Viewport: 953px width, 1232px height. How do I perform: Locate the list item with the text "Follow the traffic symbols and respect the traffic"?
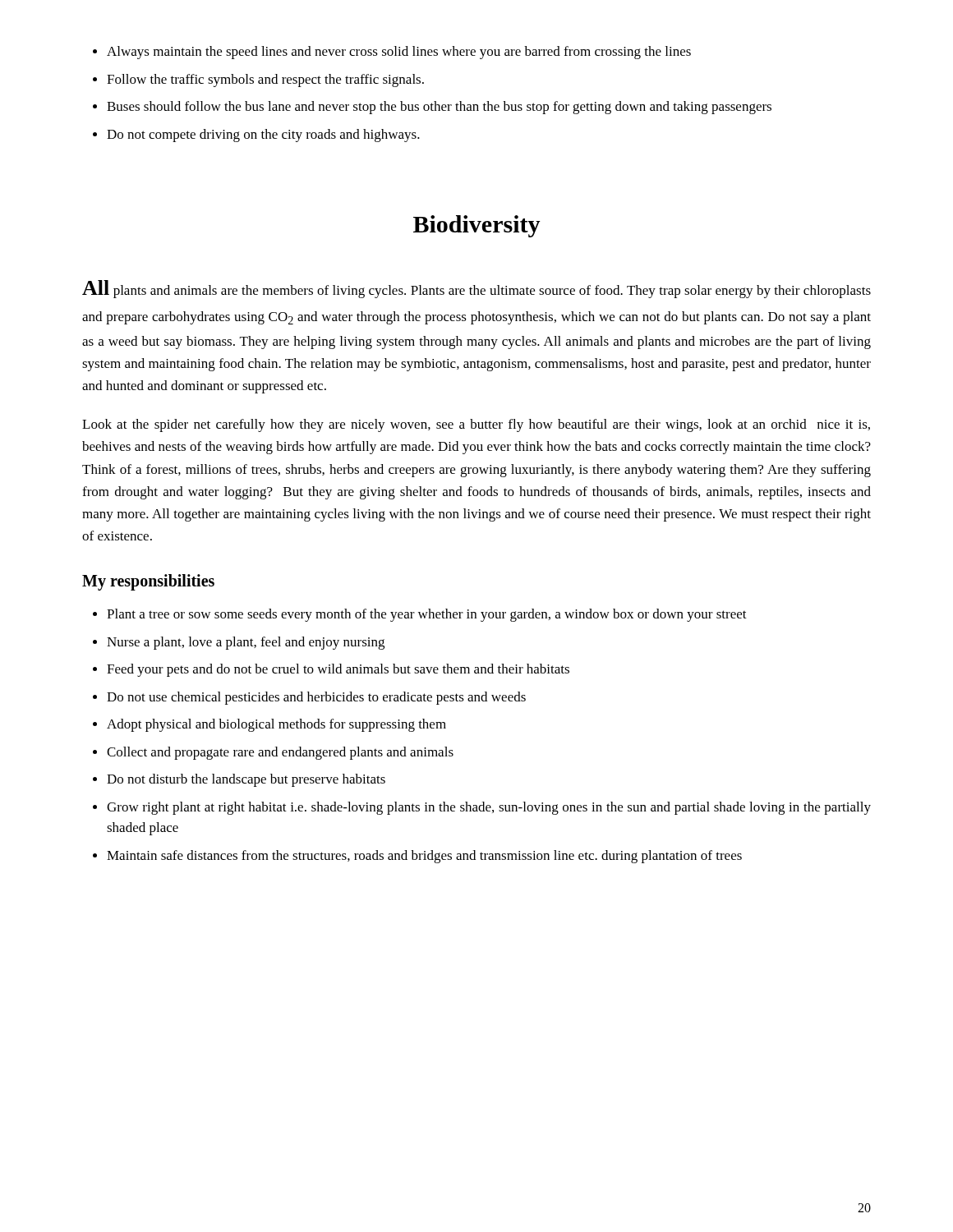265,80
